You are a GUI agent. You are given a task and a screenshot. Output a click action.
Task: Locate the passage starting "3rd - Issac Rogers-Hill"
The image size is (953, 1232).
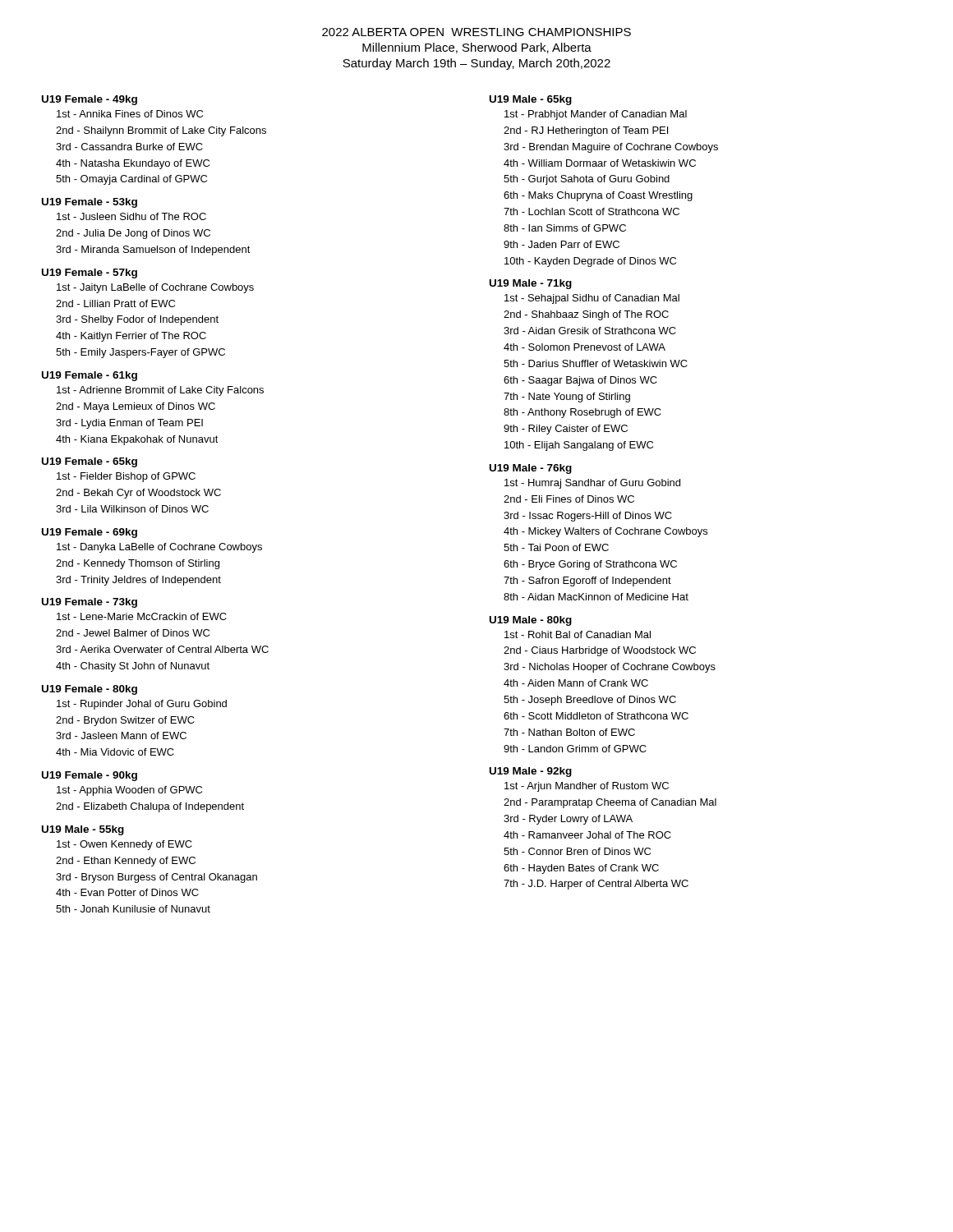click(x=588, y=515)
